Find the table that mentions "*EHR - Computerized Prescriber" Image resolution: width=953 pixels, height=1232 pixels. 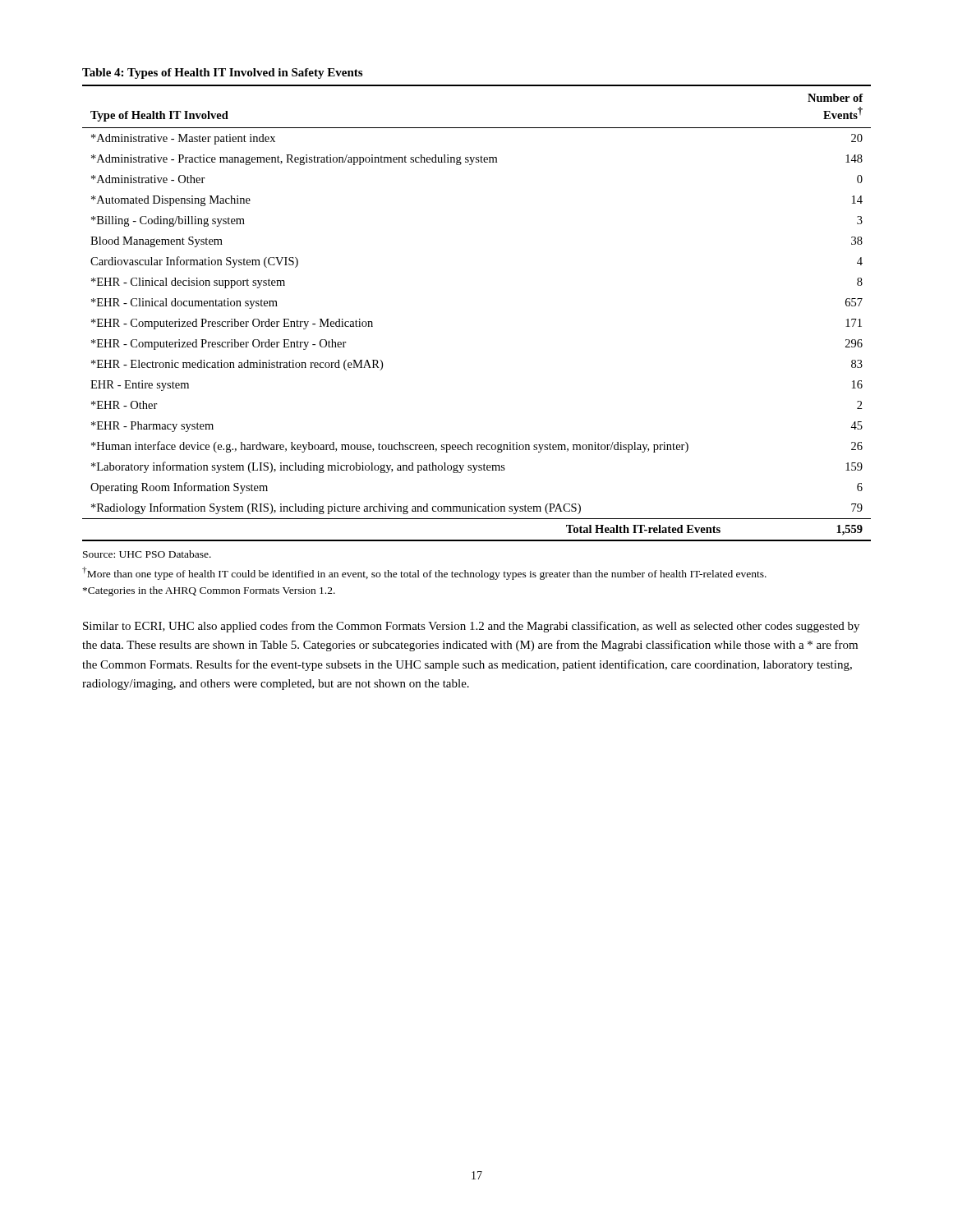pos(476,313)
